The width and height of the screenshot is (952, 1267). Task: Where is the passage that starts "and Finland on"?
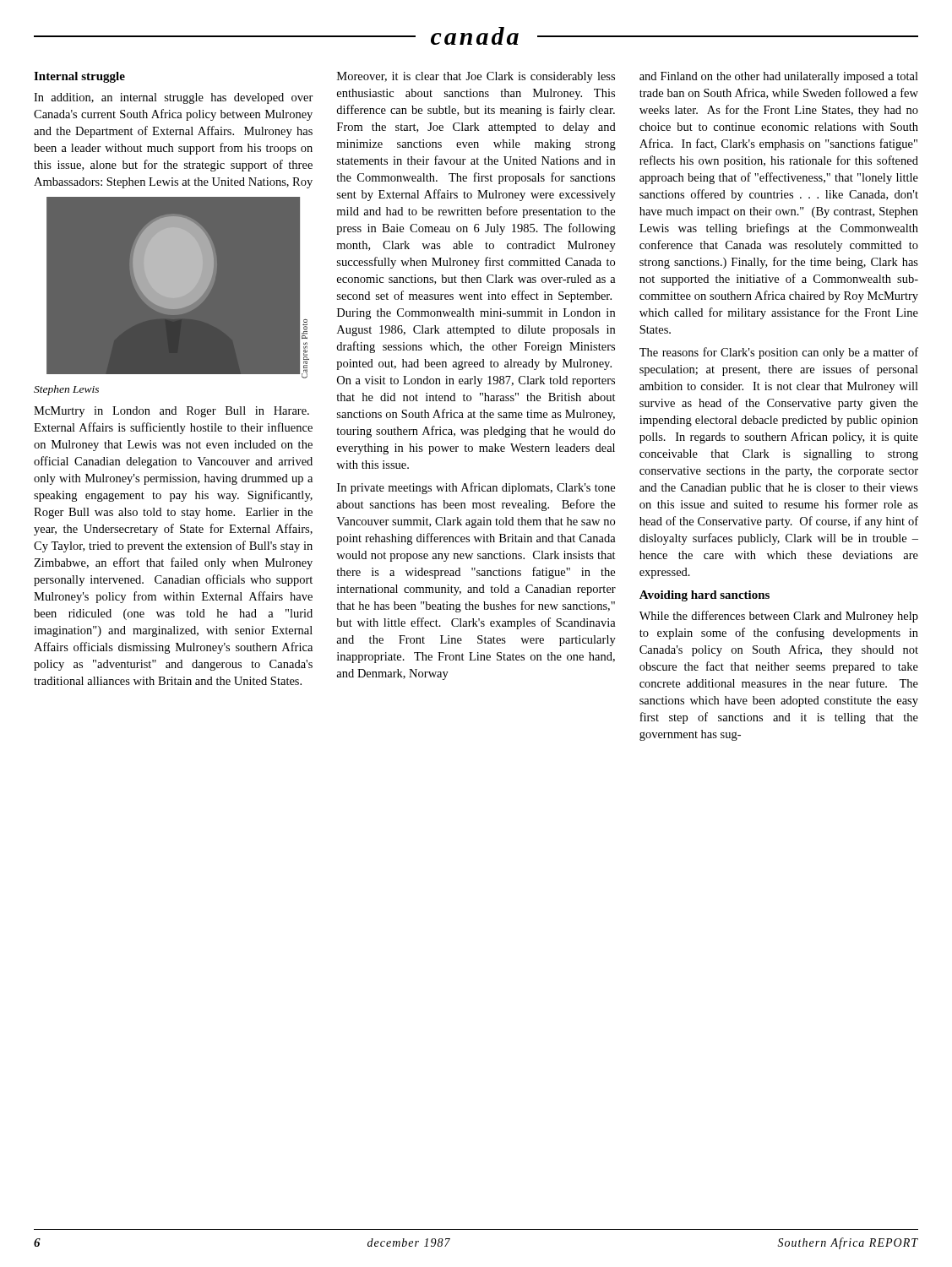(x=779, y=405)
